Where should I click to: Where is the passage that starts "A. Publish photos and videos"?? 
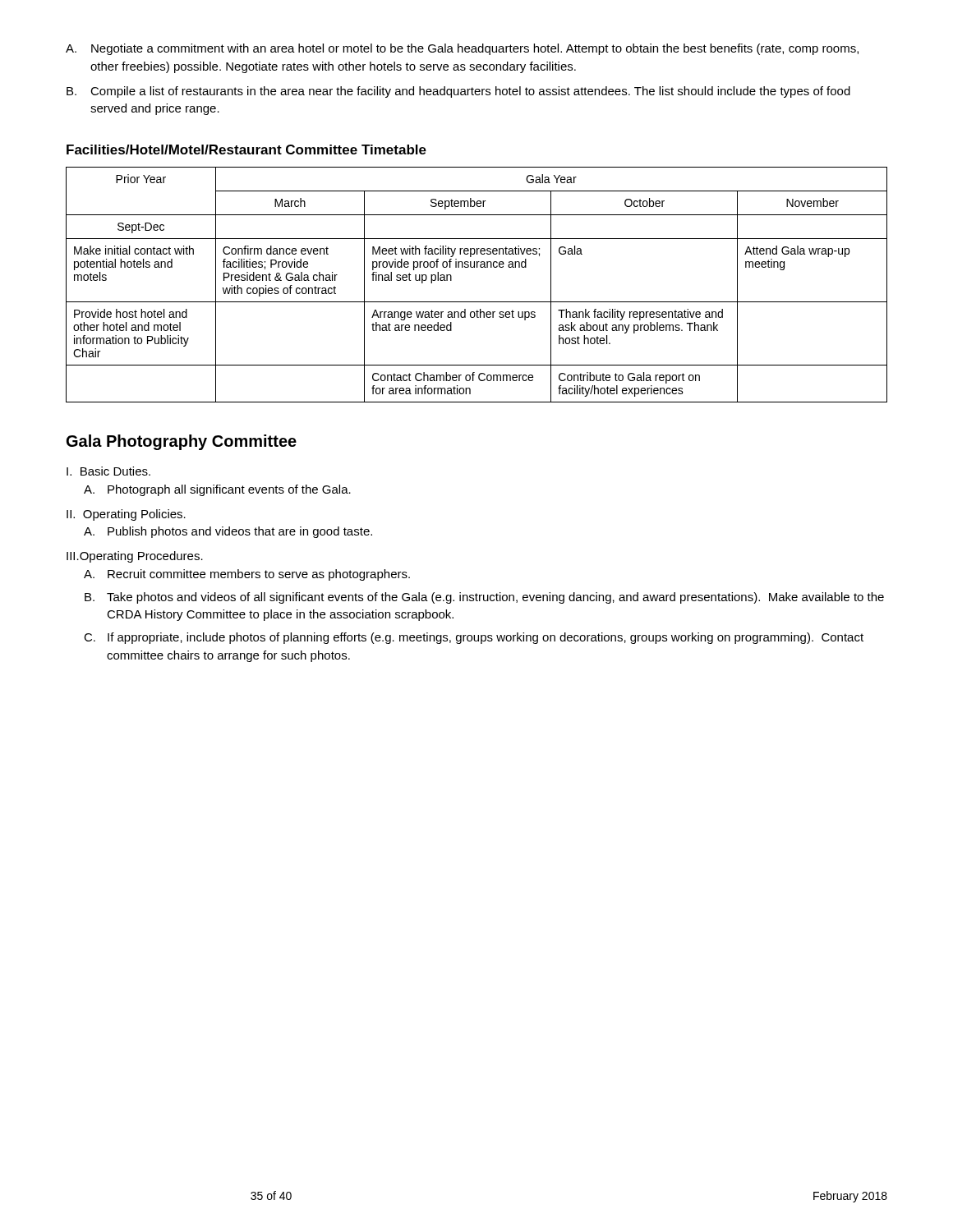pos(228,532)
